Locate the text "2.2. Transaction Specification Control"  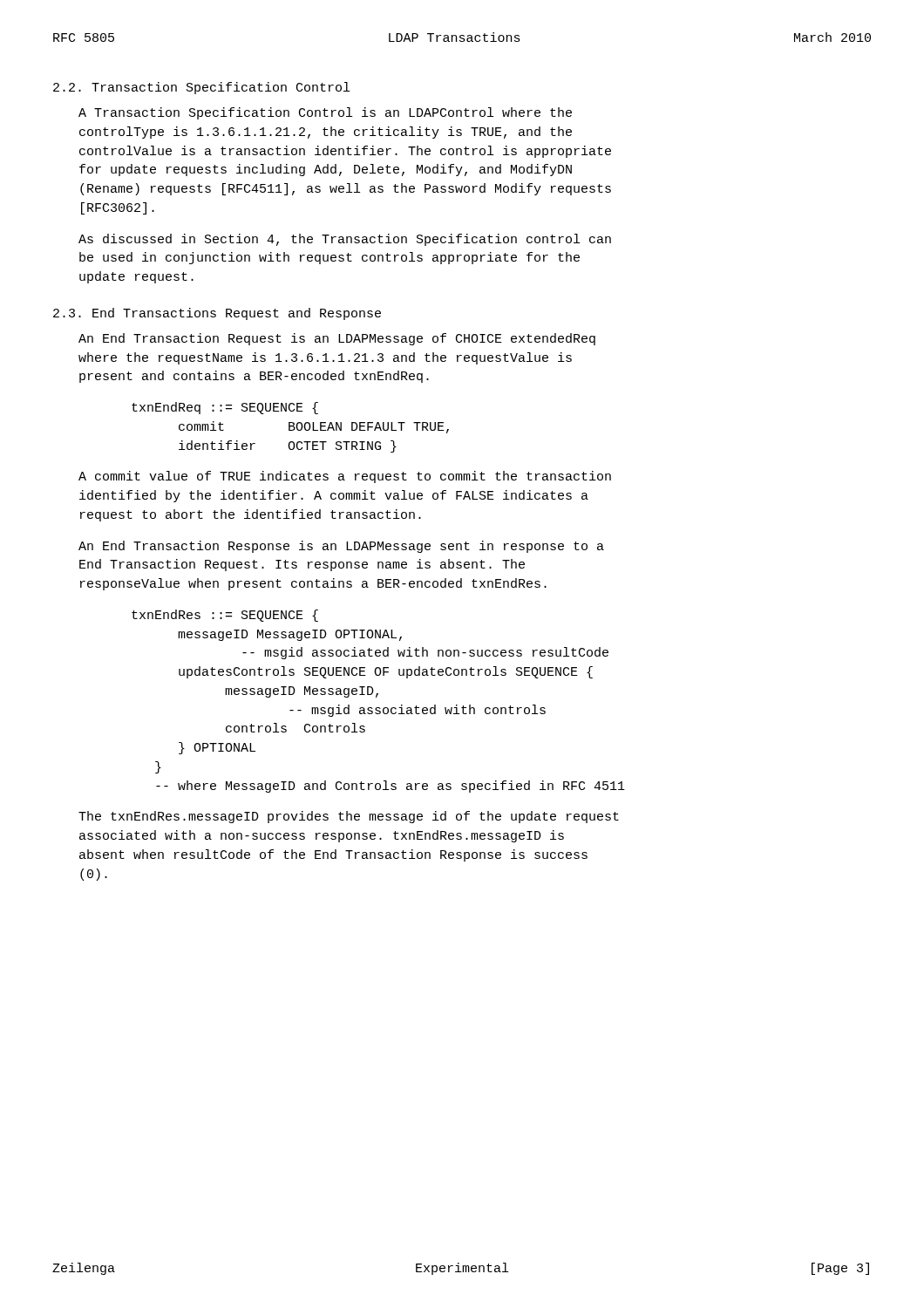tap(201, 88)
